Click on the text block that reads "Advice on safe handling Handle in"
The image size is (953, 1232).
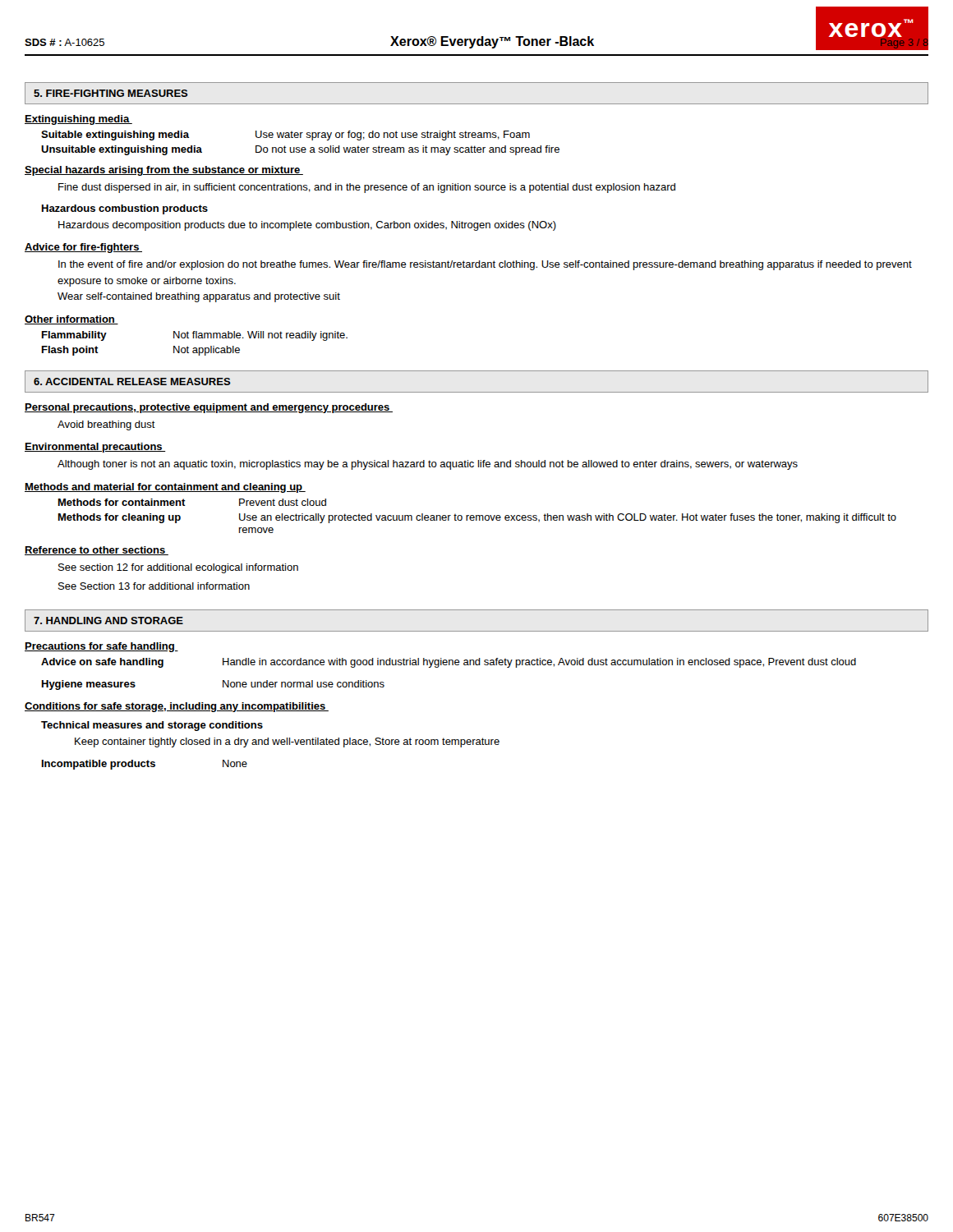[485, 661]
